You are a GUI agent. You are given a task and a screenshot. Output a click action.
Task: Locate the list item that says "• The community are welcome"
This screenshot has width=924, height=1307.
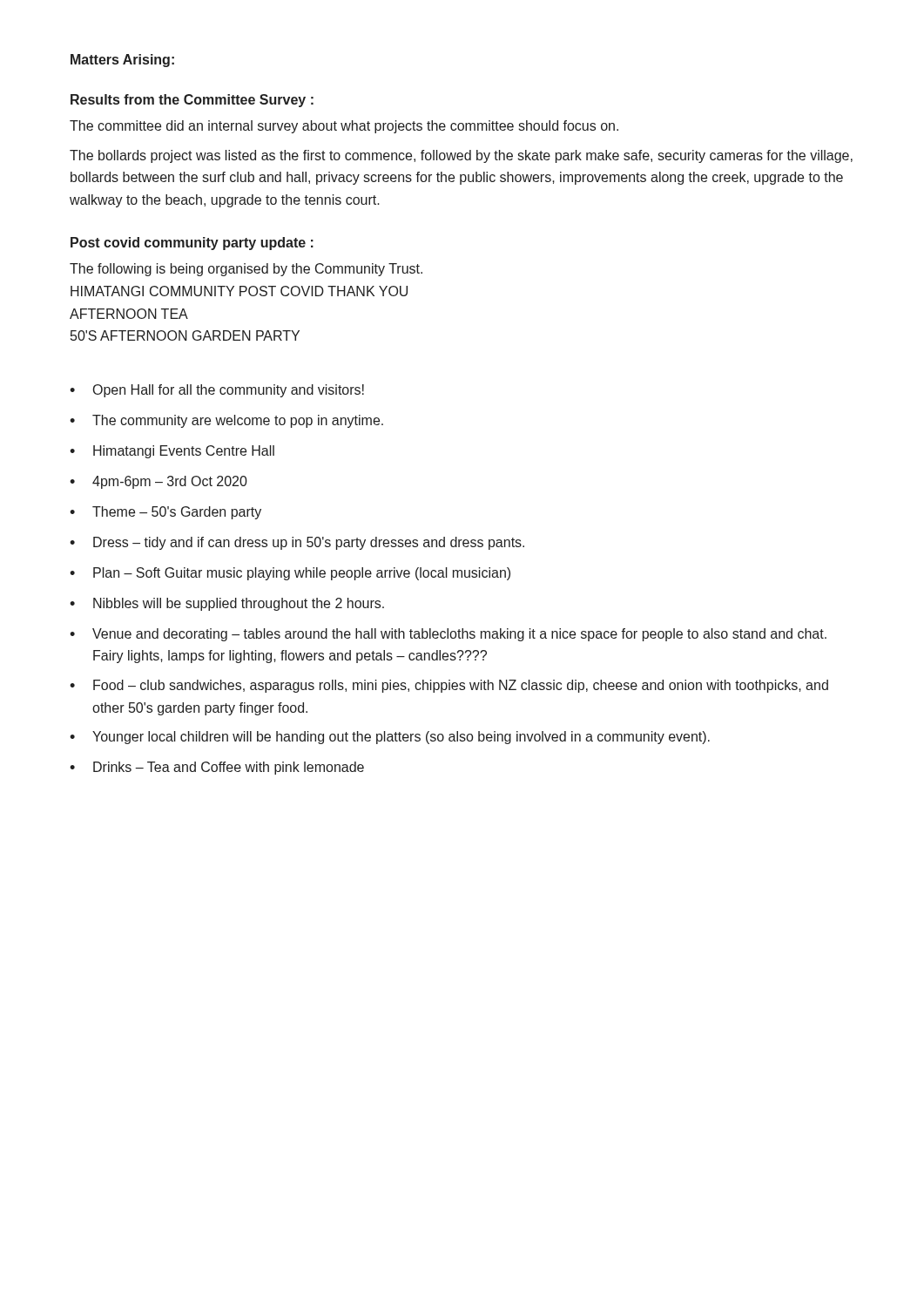(226, 421)
